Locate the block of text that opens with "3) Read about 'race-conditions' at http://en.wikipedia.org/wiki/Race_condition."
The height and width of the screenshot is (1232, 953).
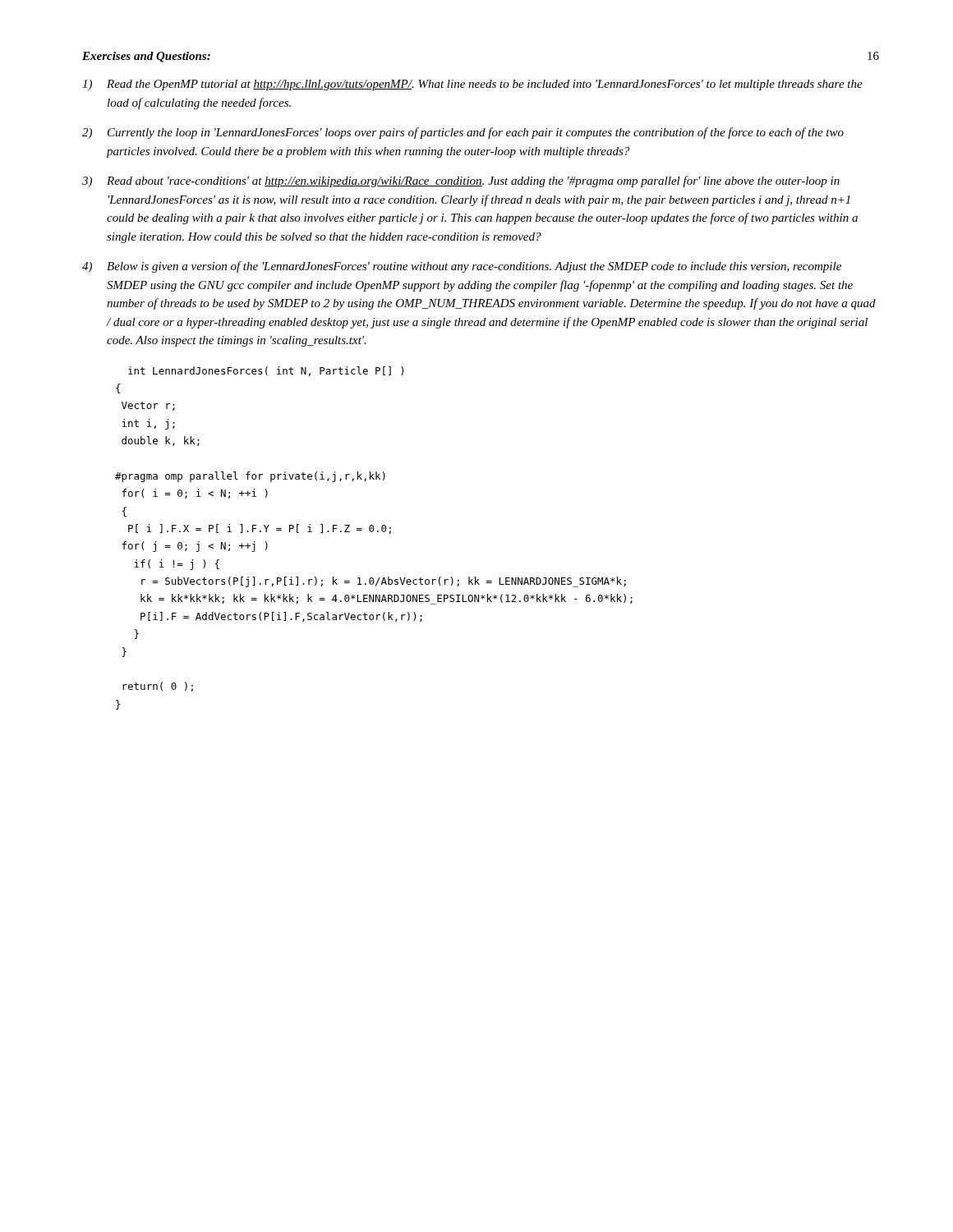pos(481,209)
